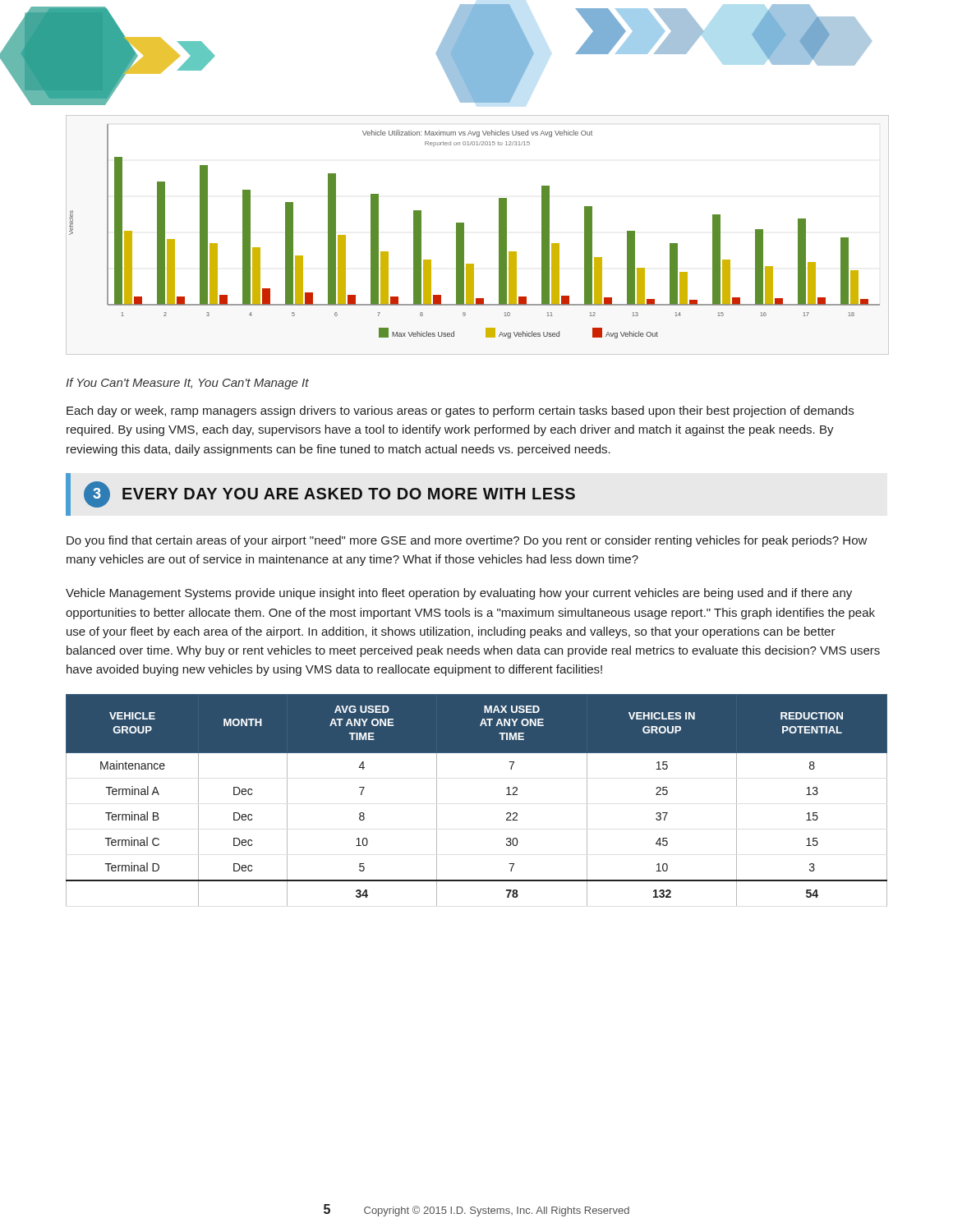Screen dimensions: 1232x953
Task: Select the text block containing "If You Can't Measure It, You Can't Manage"
Action: click(x=187, y=382)
